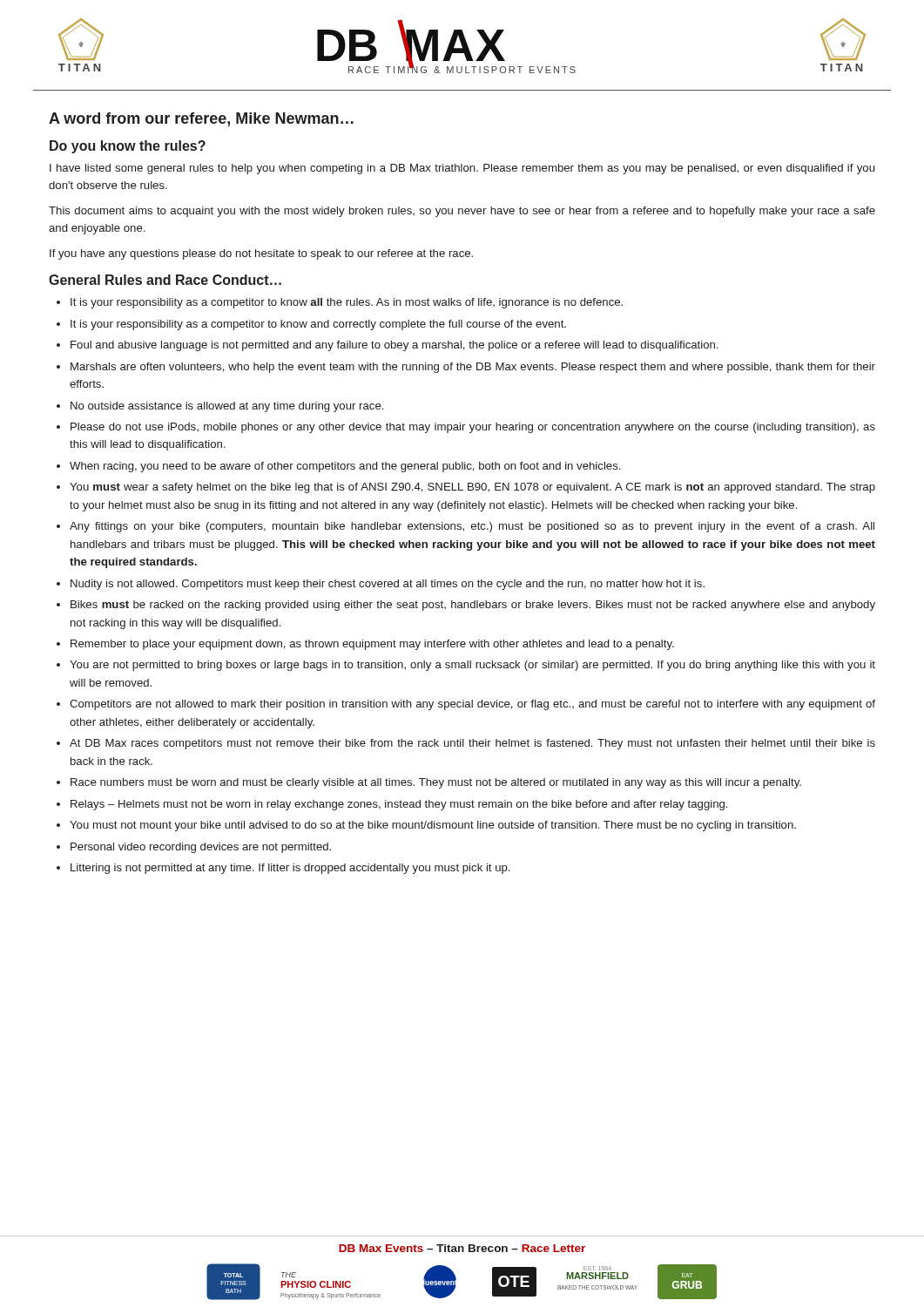
Task: Select the list item that says "Bikes must be racked on the racking provided"
Action: (472, 614)
